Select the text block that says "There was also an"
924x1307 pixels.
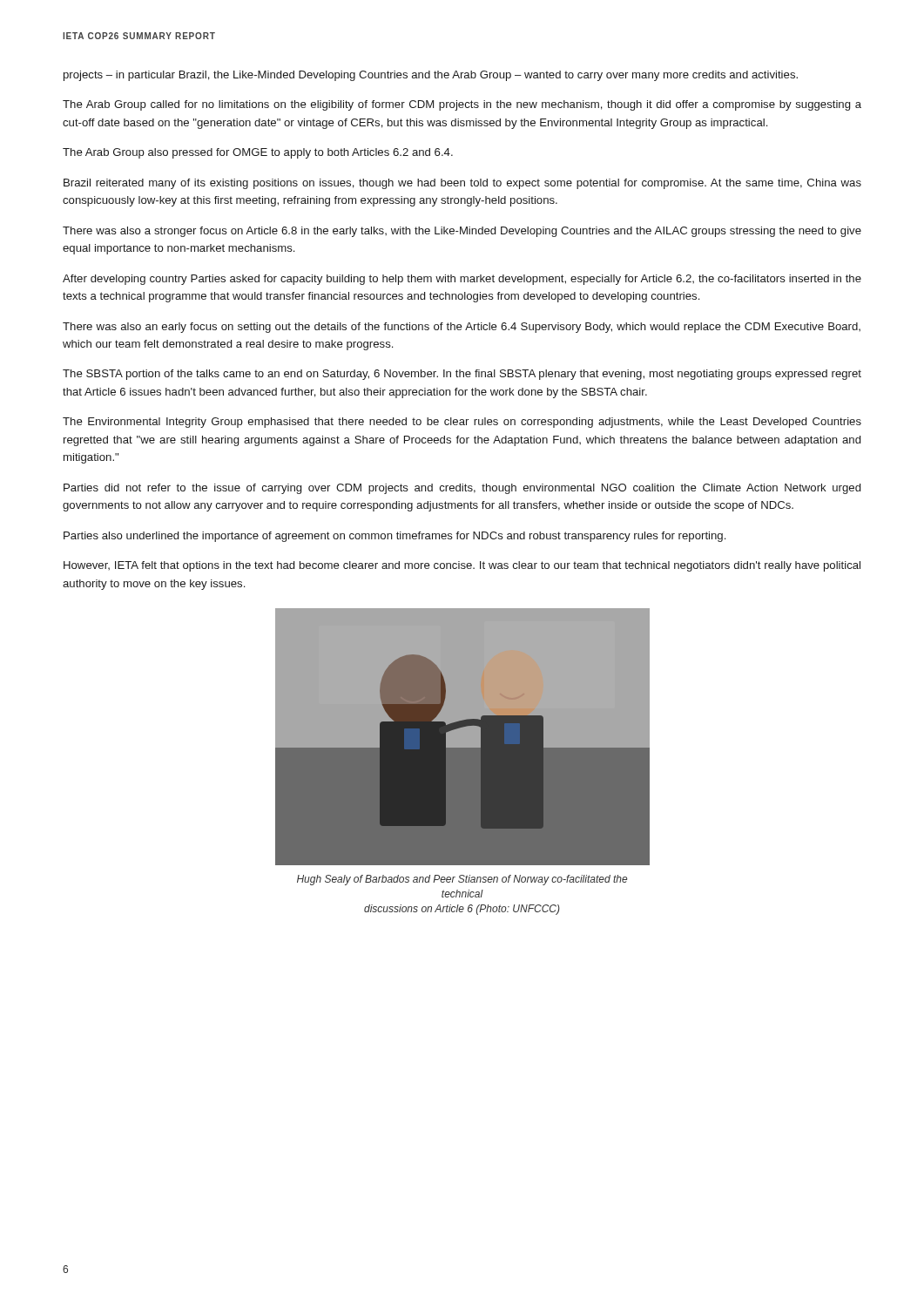pyautogui.click(x=462, y=335)
